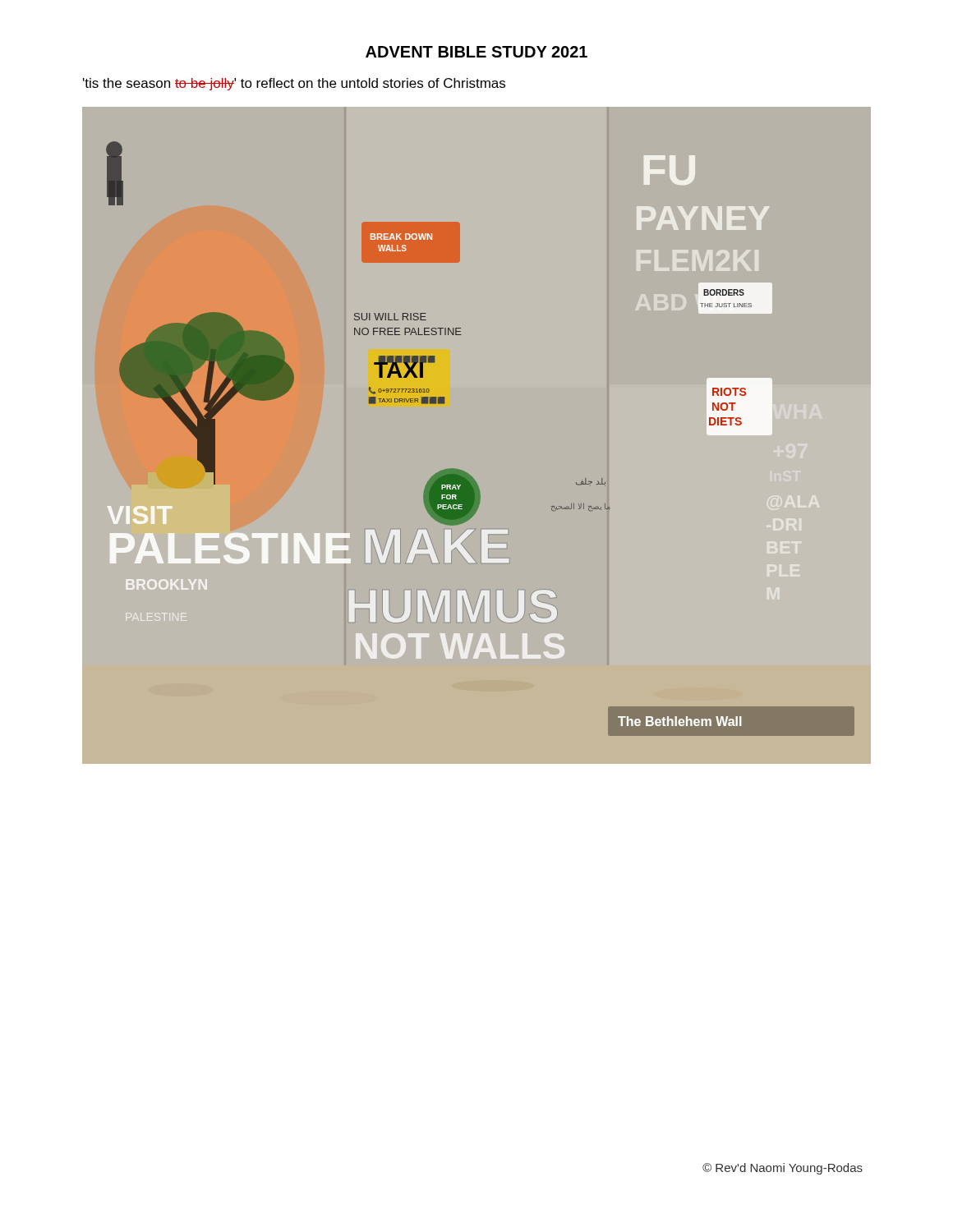Viewport: 953px width, 1232px height.
Task: Click the title
Action: pyautogui.click(x=476, y=52)
